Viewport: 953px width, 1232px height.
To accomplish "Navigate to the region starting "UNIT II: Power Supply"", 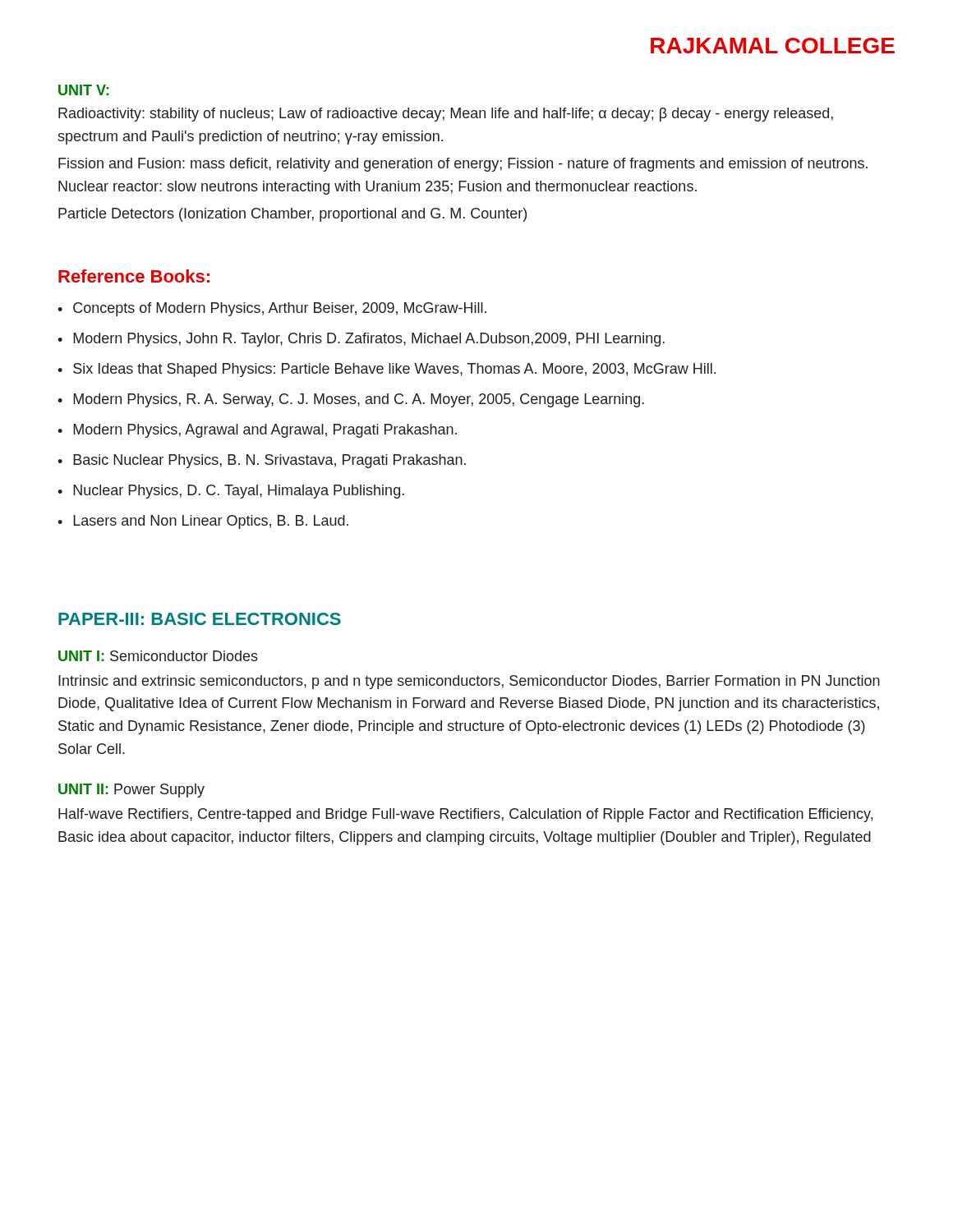I will tap(131, 789).
